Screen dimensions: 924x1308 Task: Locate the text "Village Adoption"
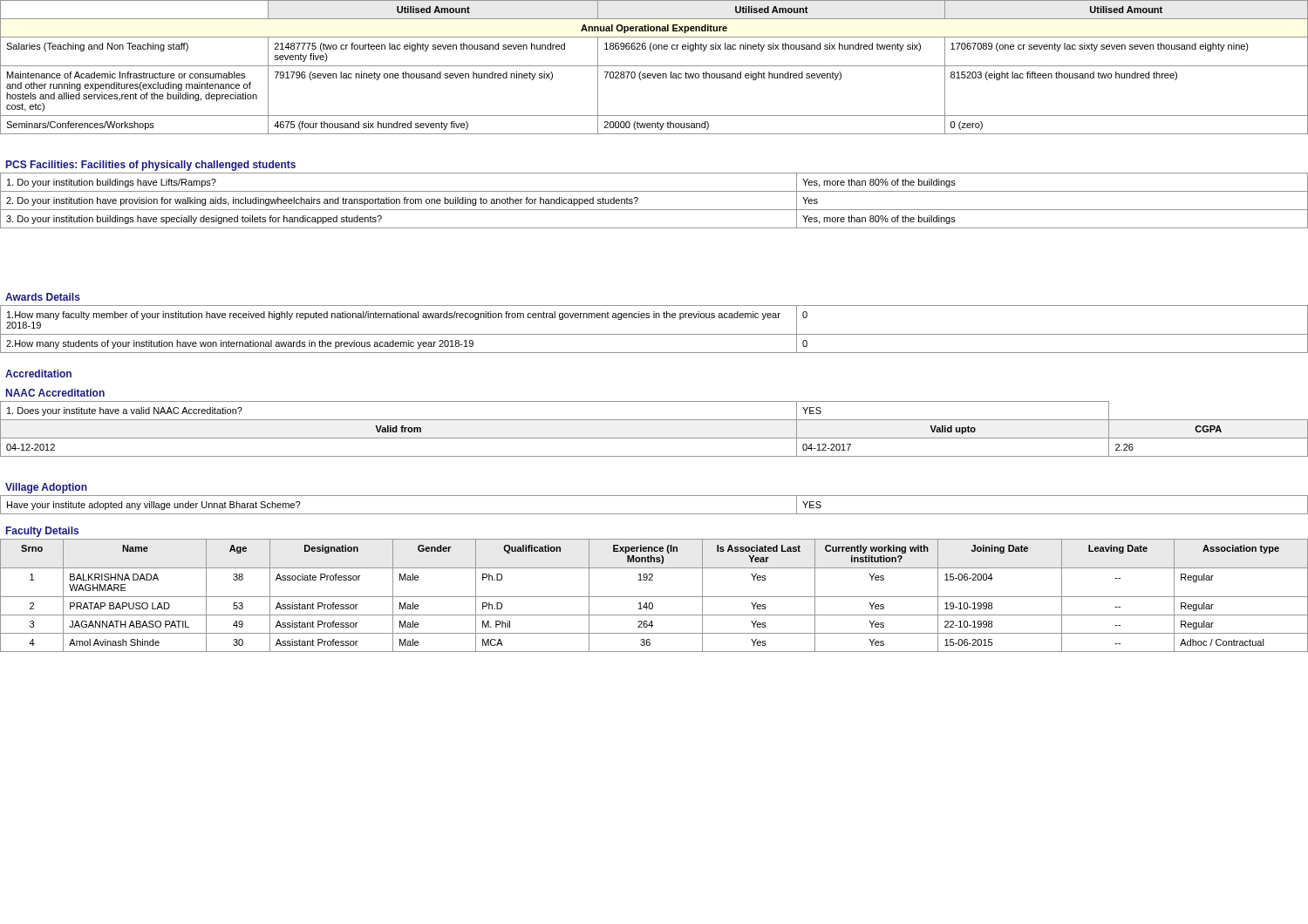pyautogui.click(x=46, y=487)
